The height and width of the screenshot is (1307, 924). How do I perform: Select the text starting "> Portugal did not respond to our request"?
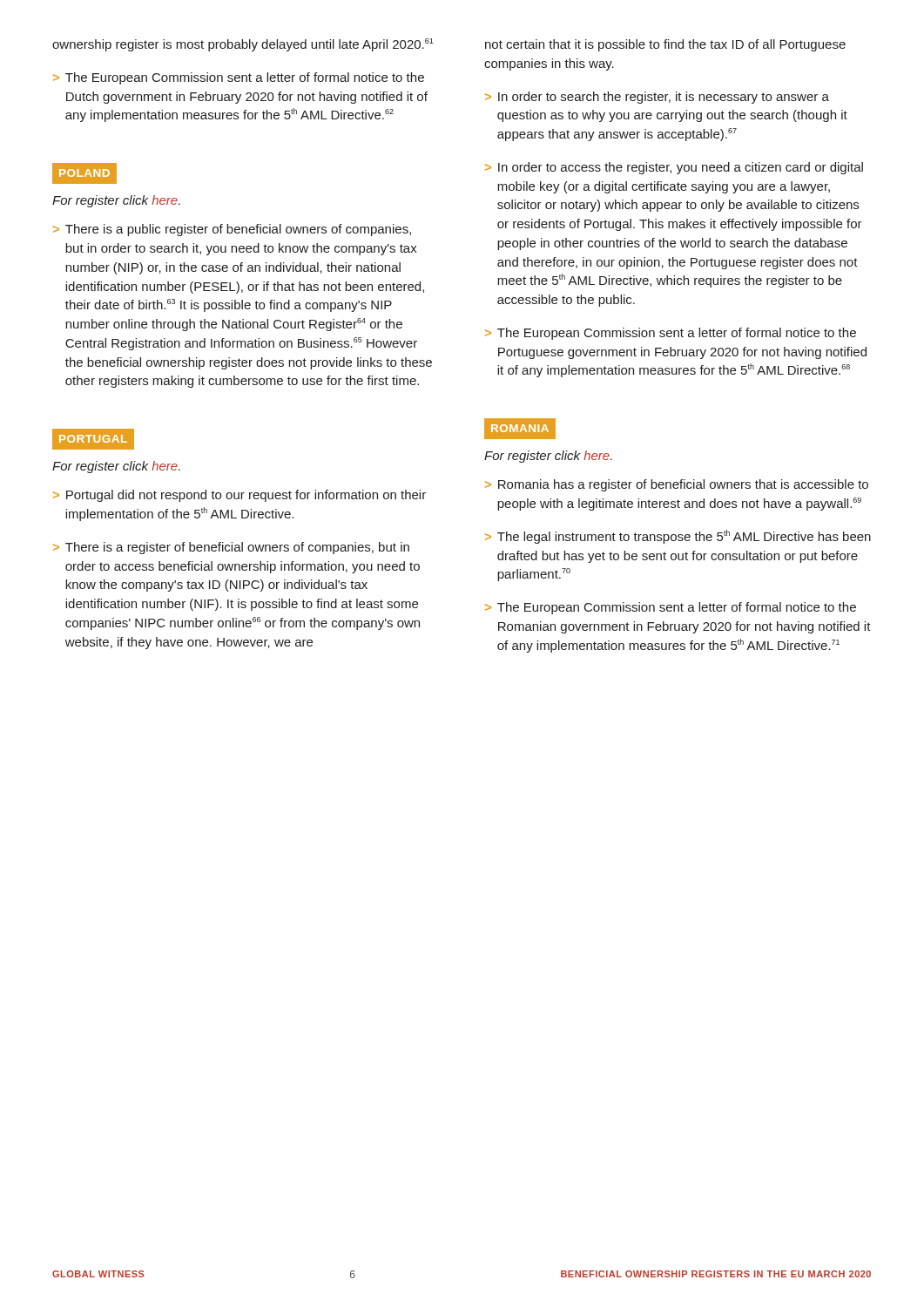243,505
